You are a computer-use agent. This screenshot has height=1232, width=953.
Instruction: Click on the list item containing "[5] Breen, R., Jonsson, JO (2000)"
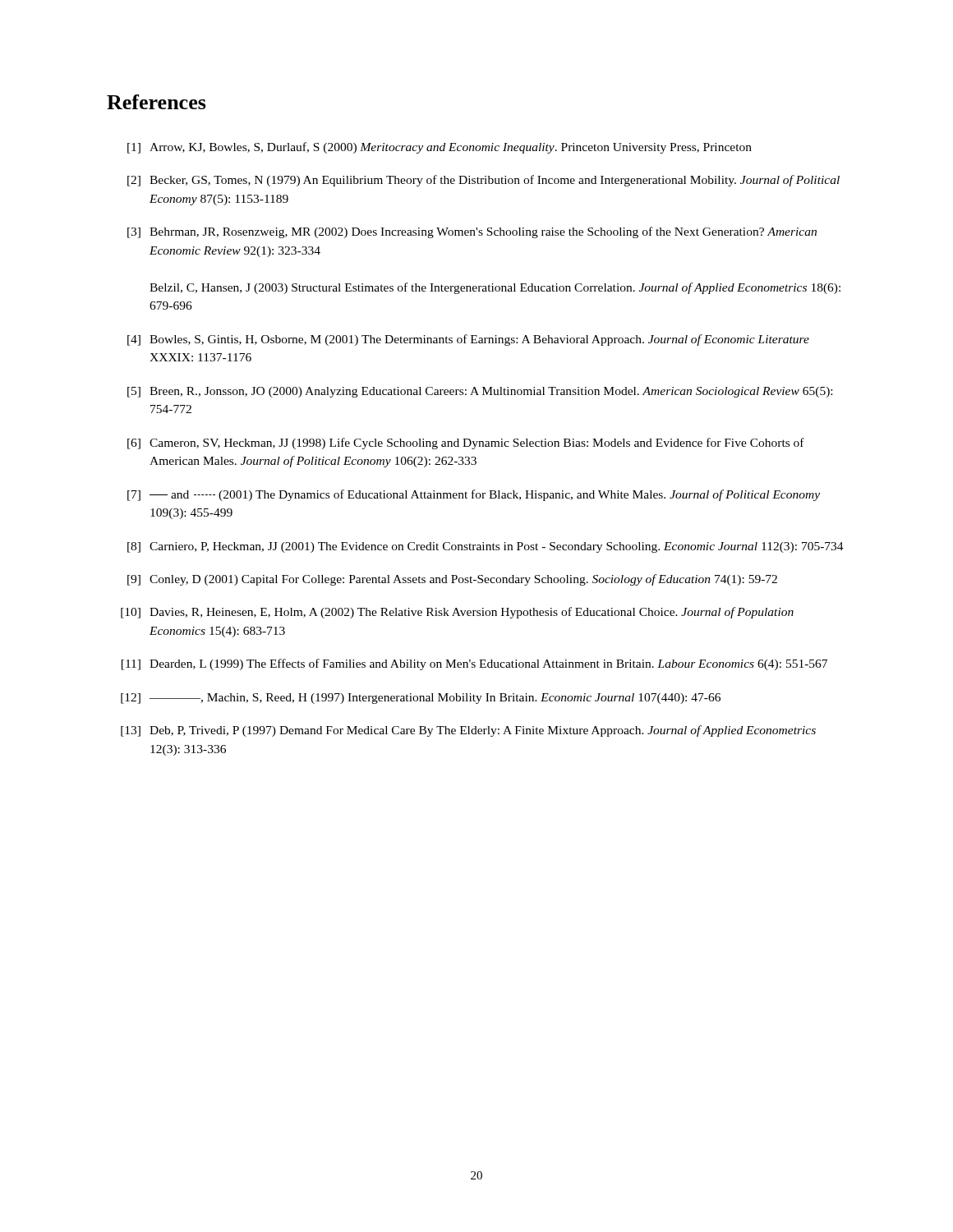coord(476,400)
